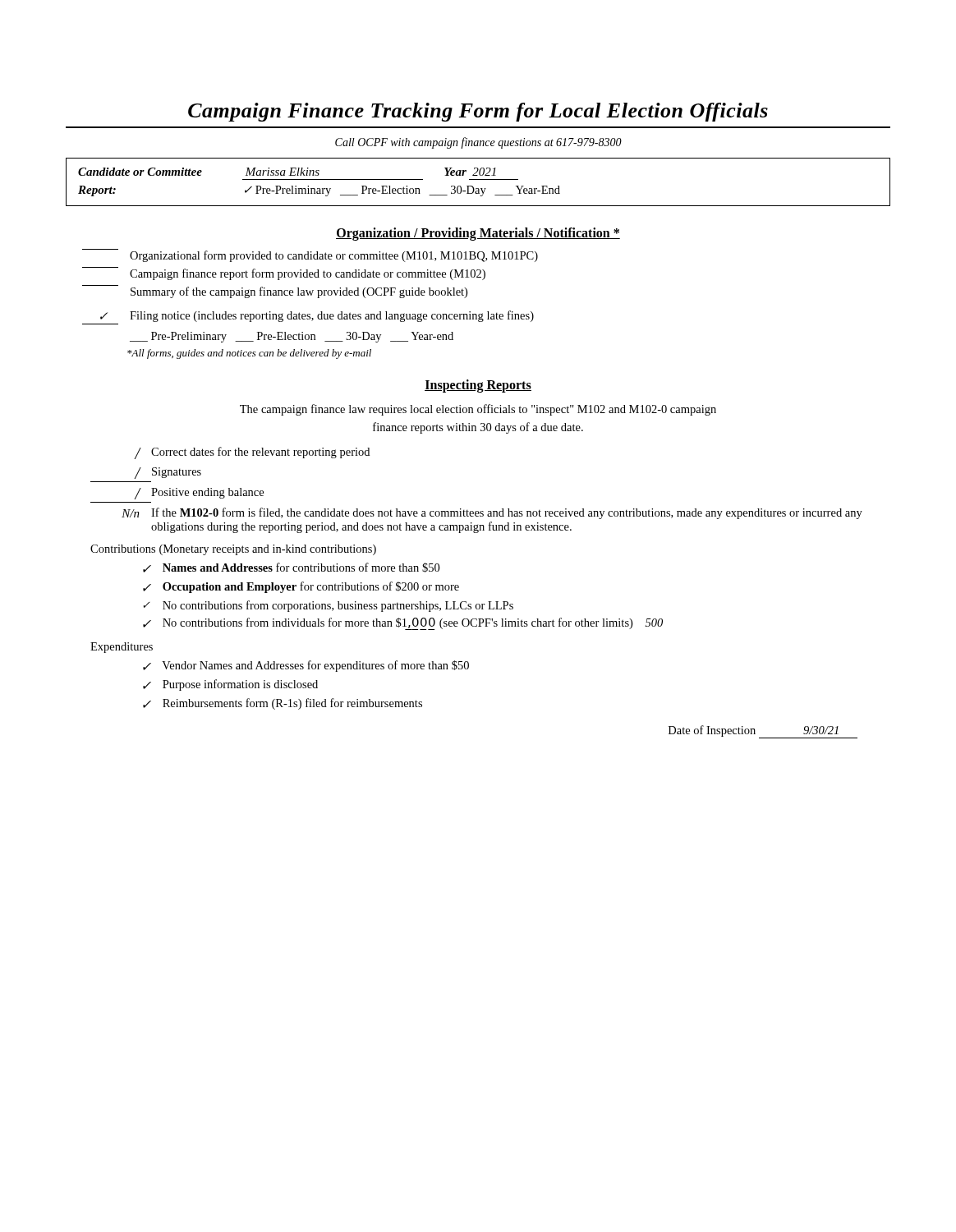Navigate to the text block starting "✓ Occupation and Employer"
This screenshot has width=956, height=1232.
click(x=301, y=587)
